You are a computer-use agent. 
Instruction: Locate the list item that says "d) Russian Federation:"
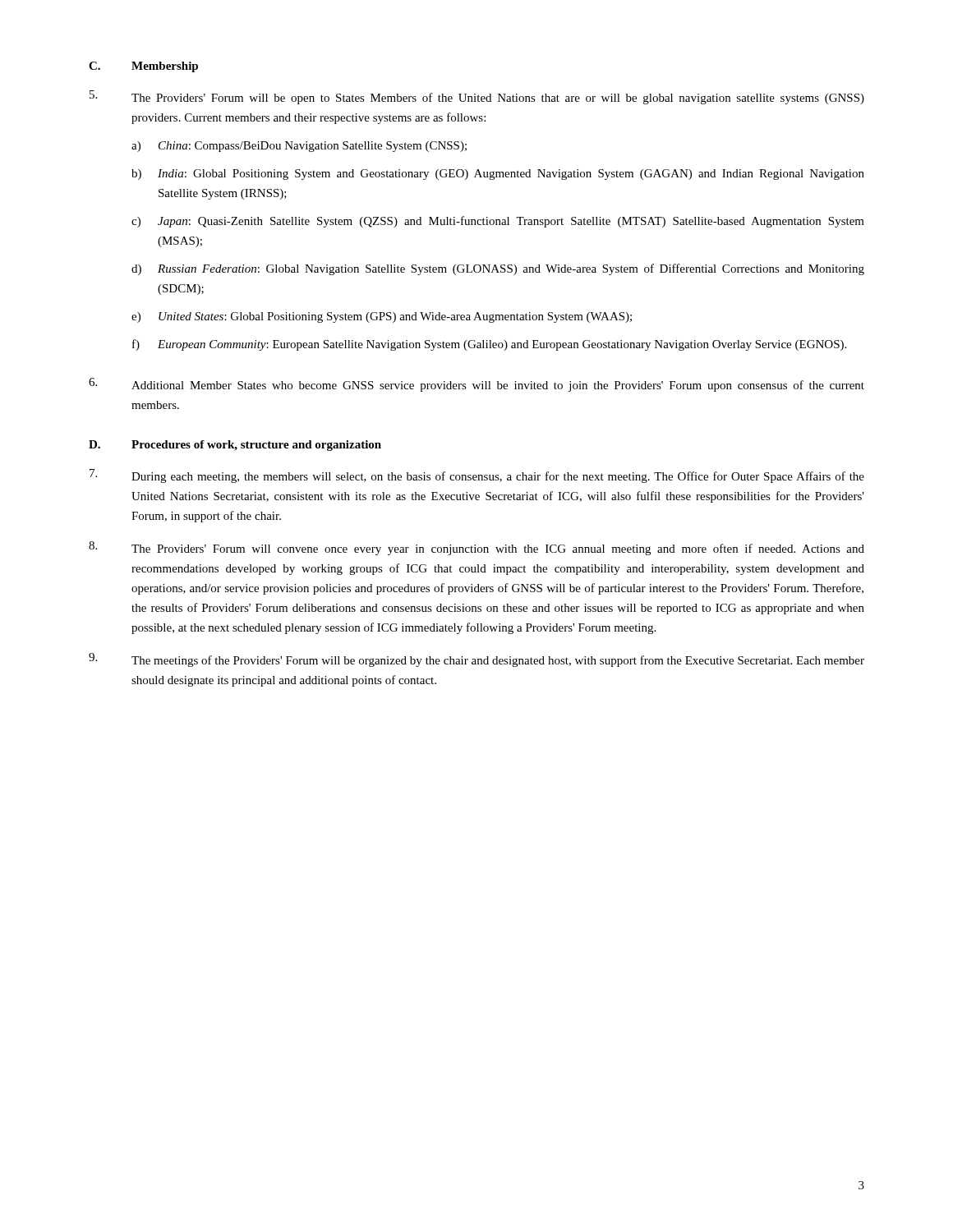(498, 278)
